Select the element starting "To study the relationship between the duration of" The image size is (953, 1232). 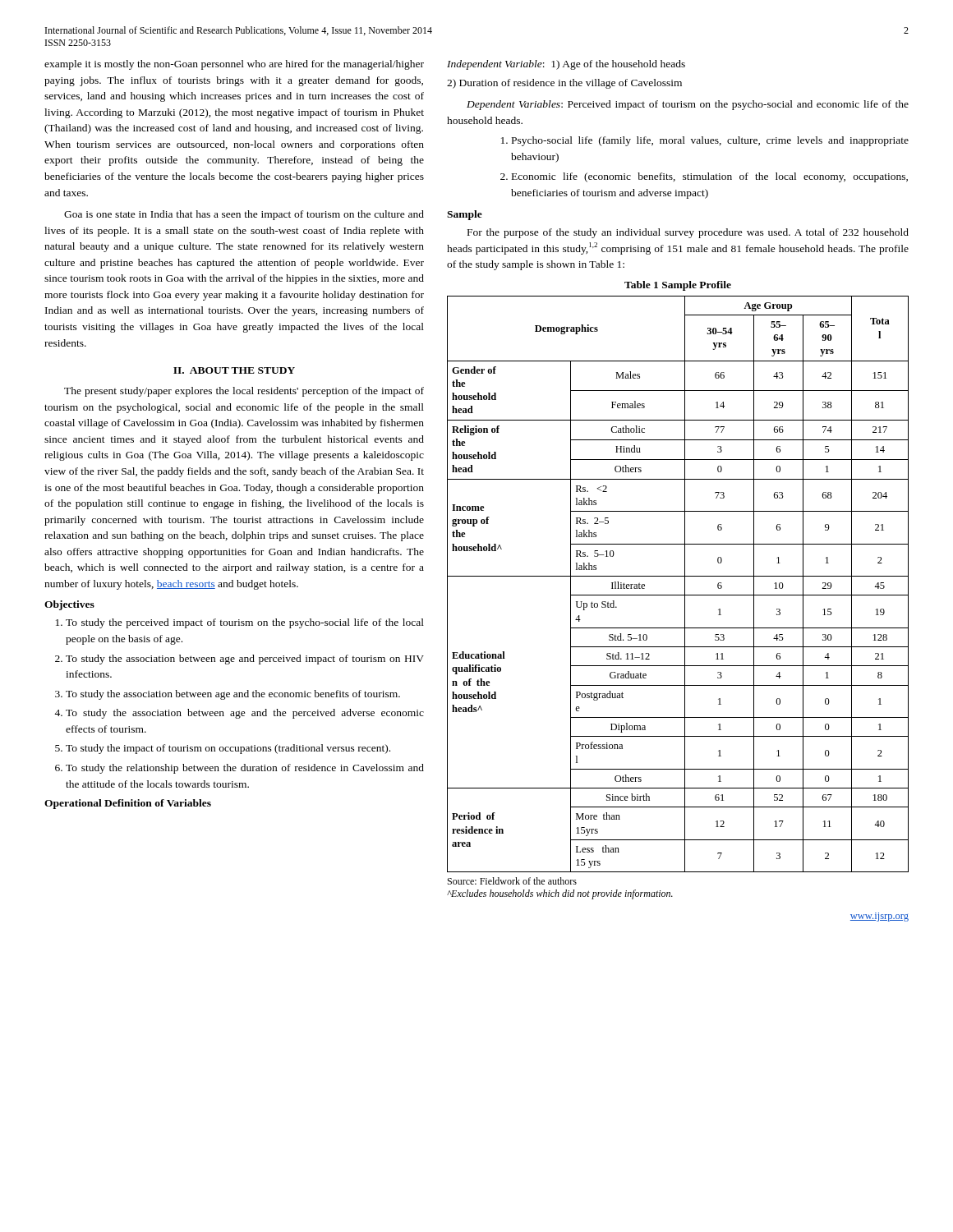click(x=245, y=776)
